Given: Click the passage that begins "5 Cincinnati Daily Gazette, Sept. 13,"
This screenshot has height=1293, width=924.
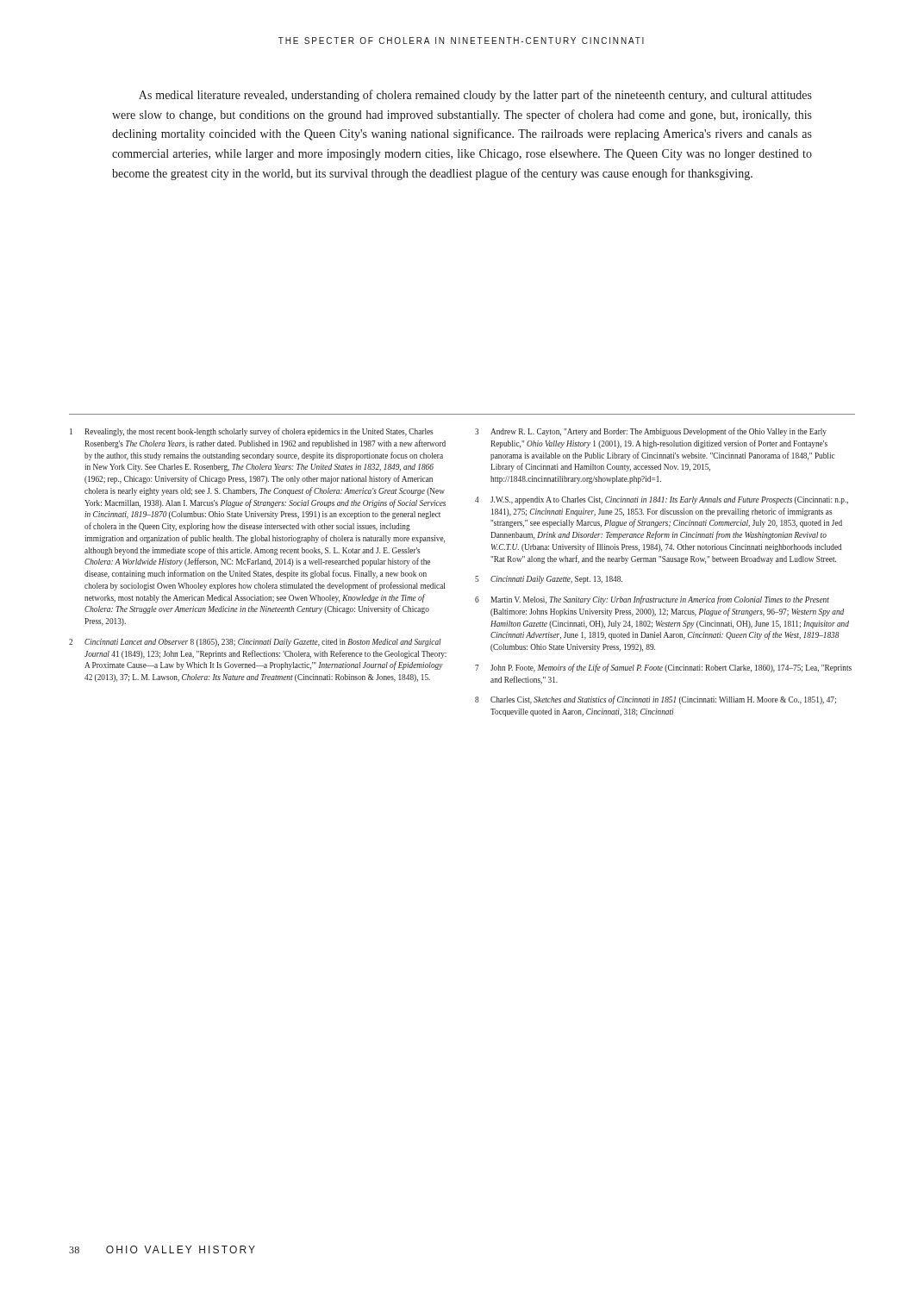Looking at the screenshot, I should tap(549, 580).
